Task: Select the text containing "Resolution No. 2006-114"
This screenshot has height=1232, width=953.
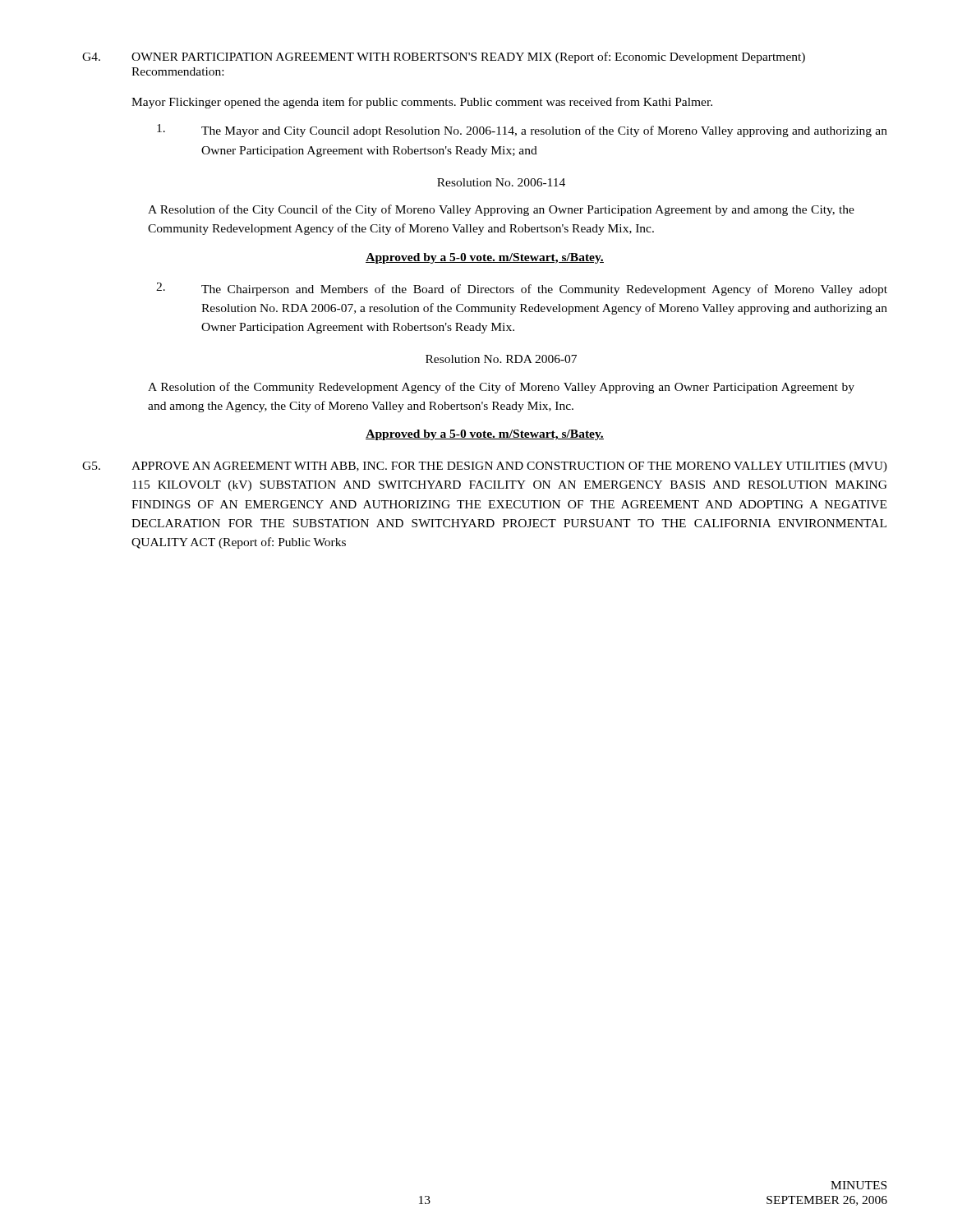Action: tap(501, 182)
